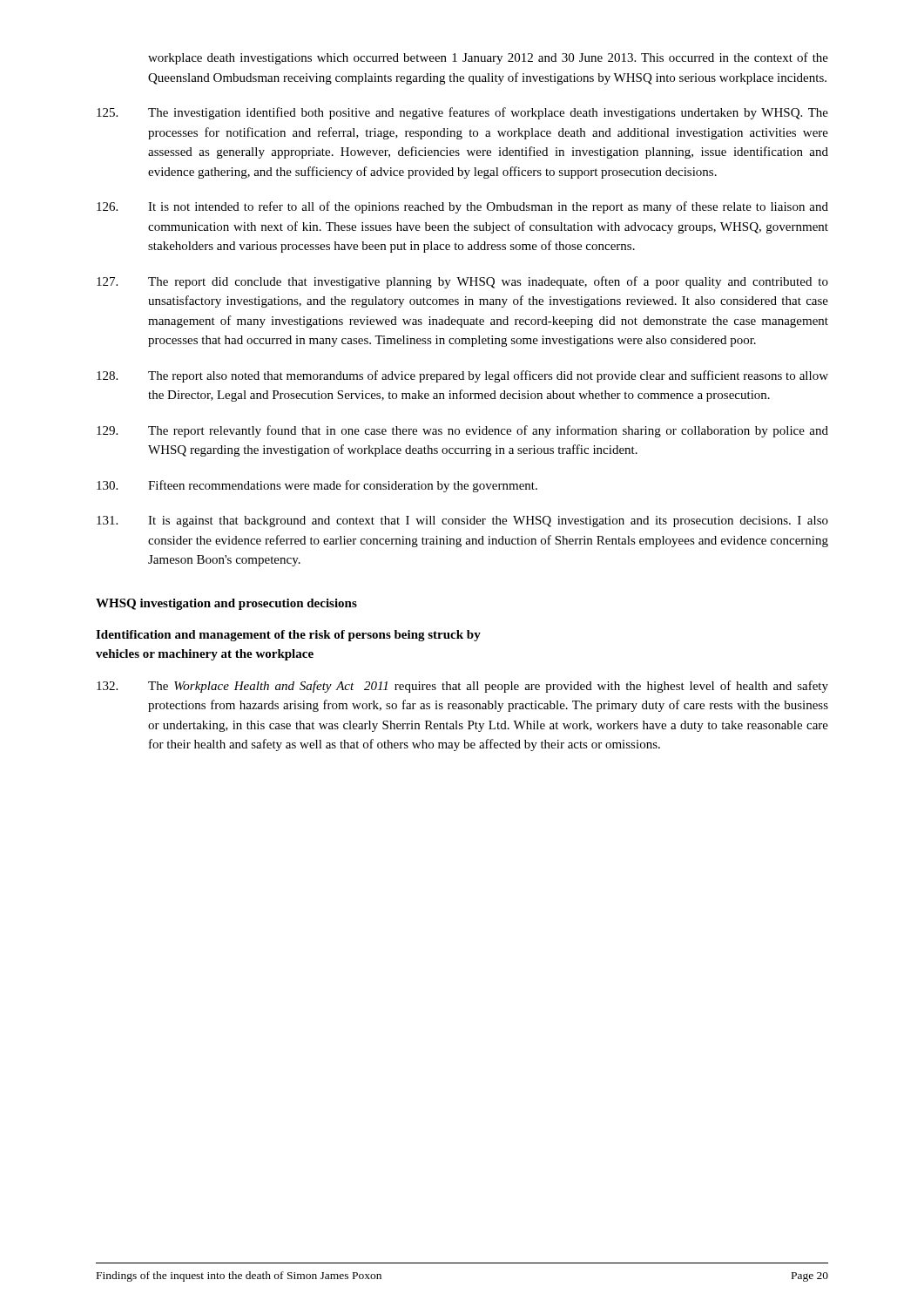Locate the element starting "129. The report"
The height and width of the screenshot is (1307, 924).
[462, 440]
